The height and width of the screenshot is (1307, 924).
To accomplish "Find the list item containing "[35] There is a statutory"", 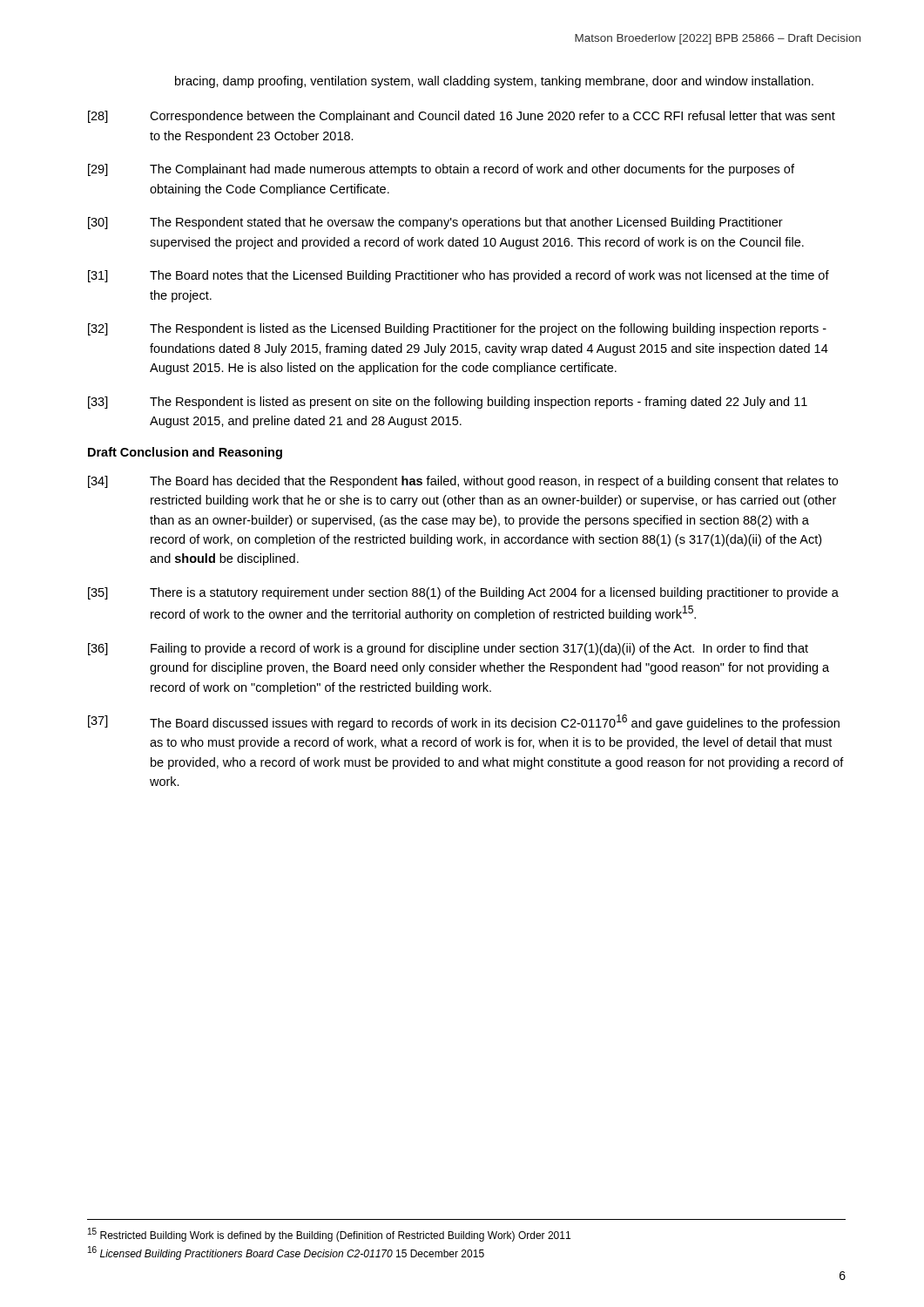I will pos(466,604).
